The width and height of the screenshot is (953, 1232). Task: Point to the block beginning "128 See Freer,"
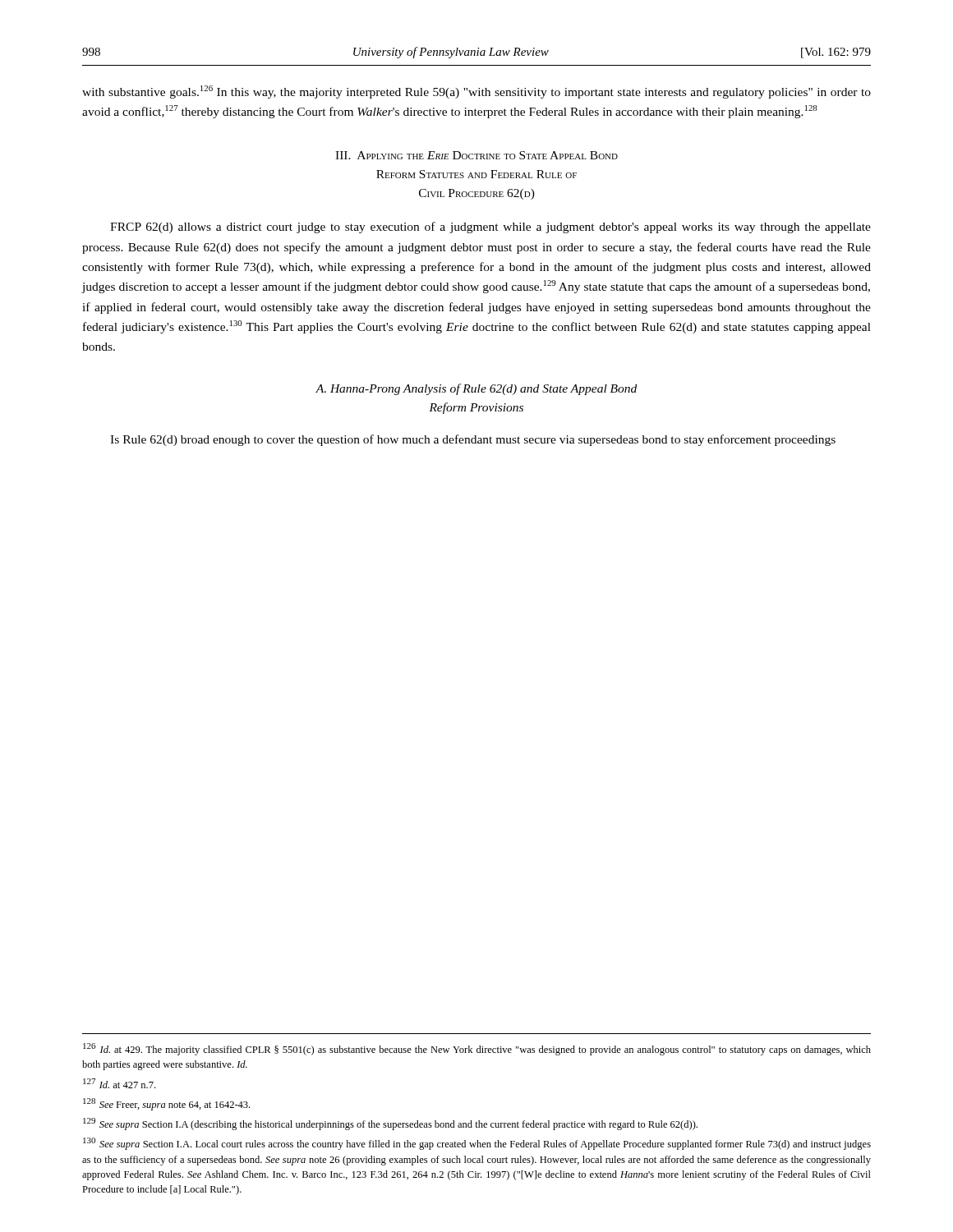coord(166,1103)
